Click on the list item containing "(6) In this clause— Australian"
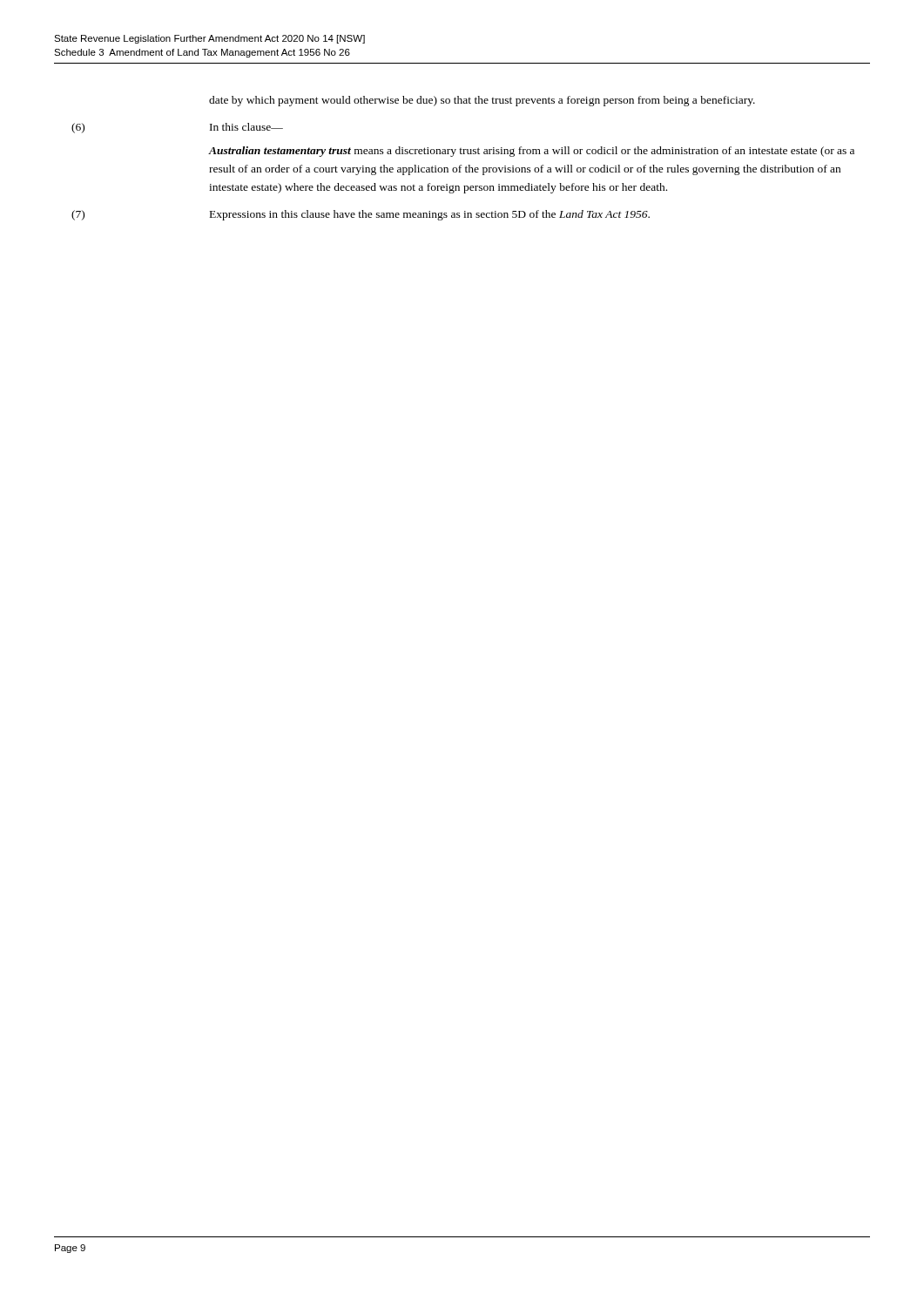Screen dimensions: 1307x924 click(x=462, y=157)
